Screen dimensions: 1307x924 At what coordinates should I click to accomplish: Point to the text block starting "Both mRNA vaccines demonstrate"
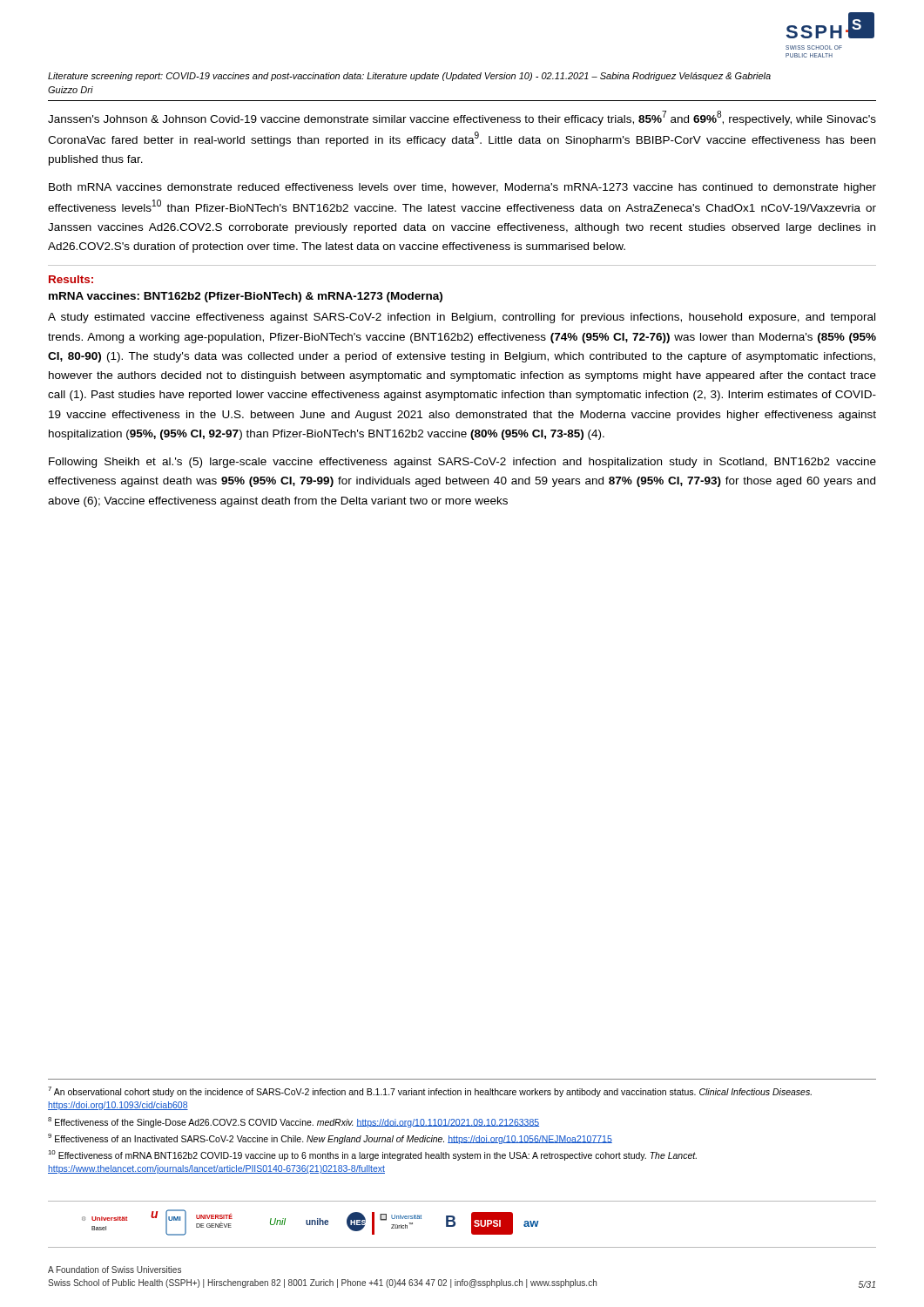[462, 217]
